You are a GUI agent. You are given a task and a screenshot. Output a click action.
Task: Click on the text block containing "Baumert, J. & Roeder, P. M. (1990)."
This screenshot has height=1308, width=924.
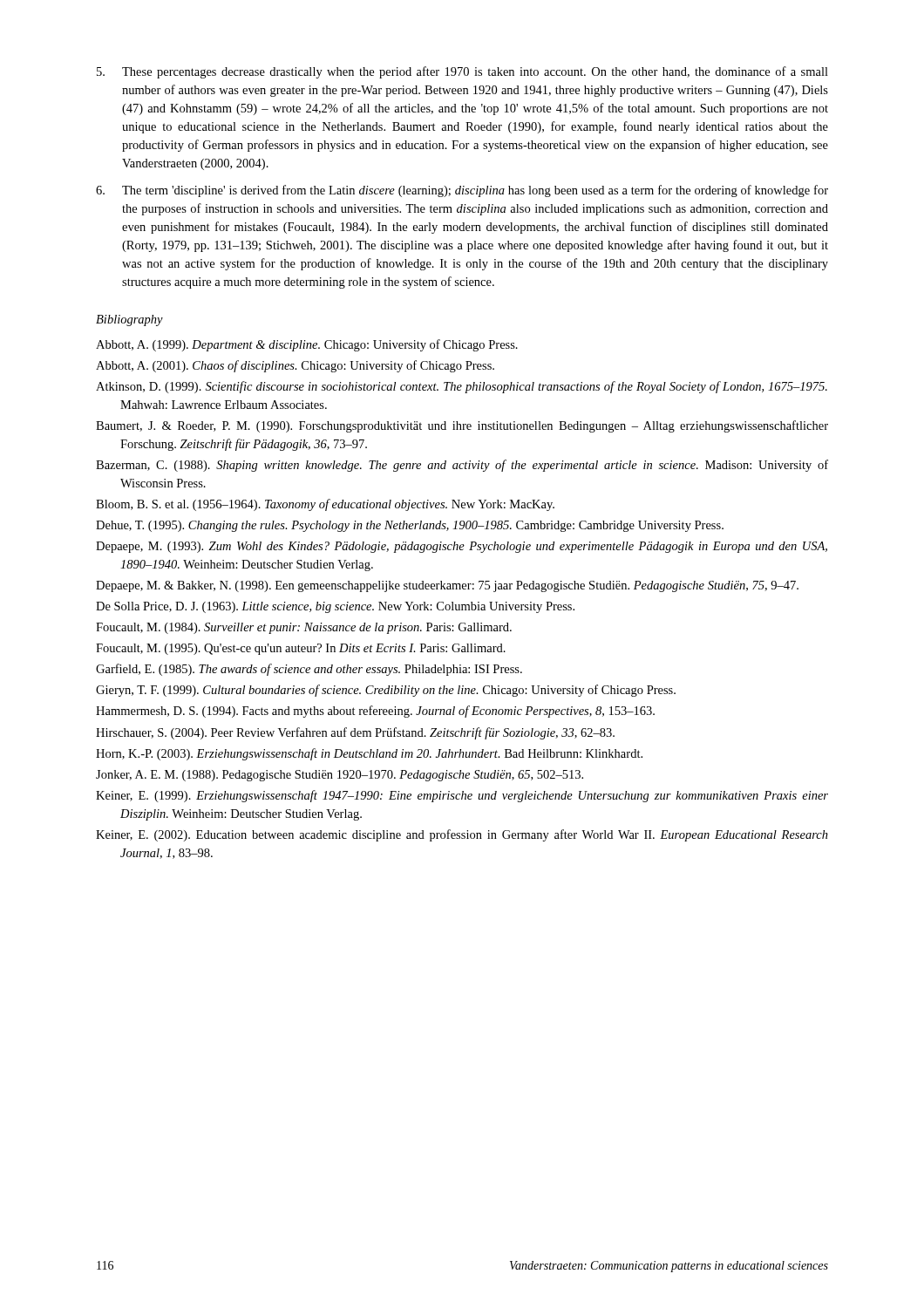(x=462, y=435)
